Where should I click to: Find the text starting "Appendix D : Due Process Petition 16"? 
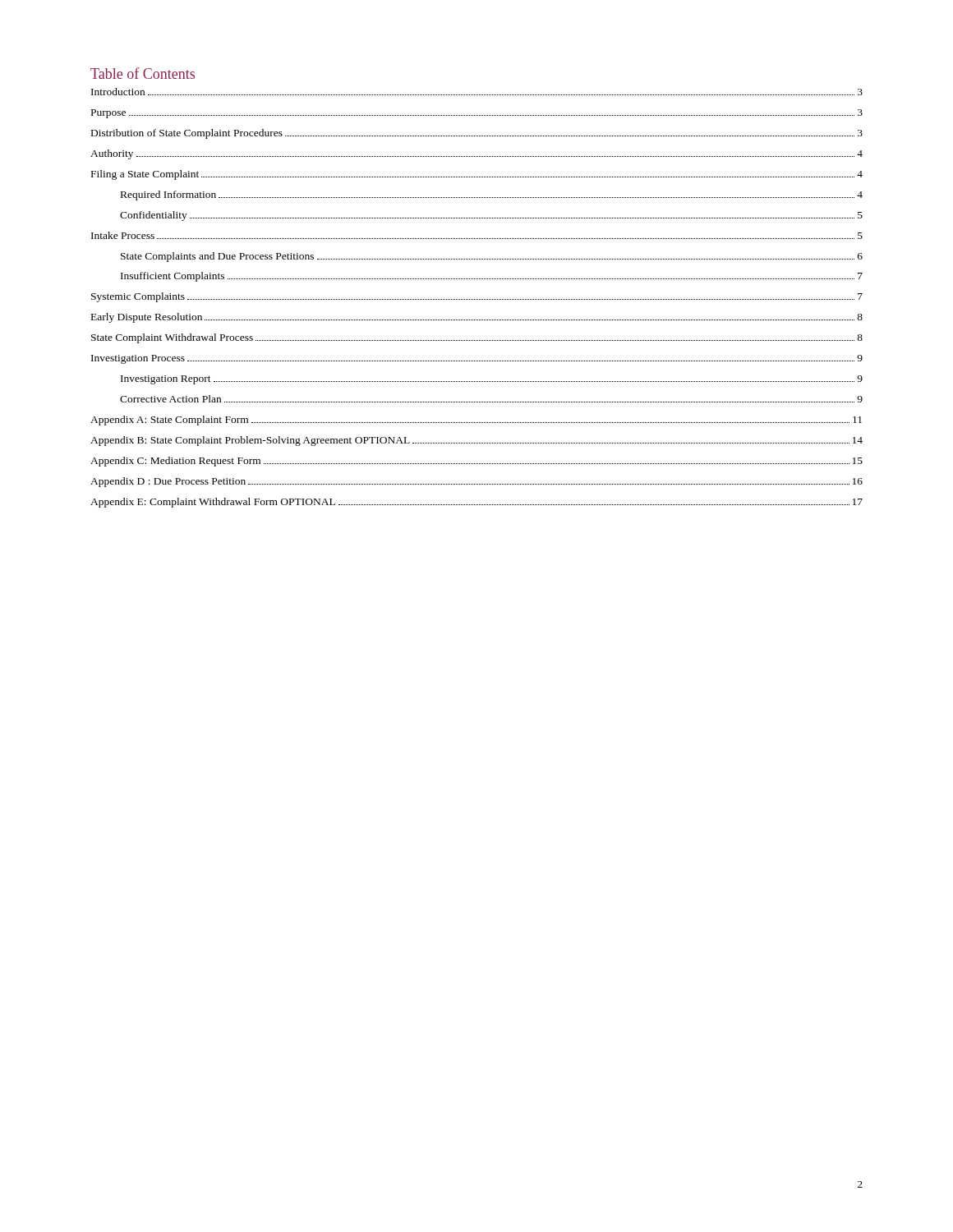[476, 482]
